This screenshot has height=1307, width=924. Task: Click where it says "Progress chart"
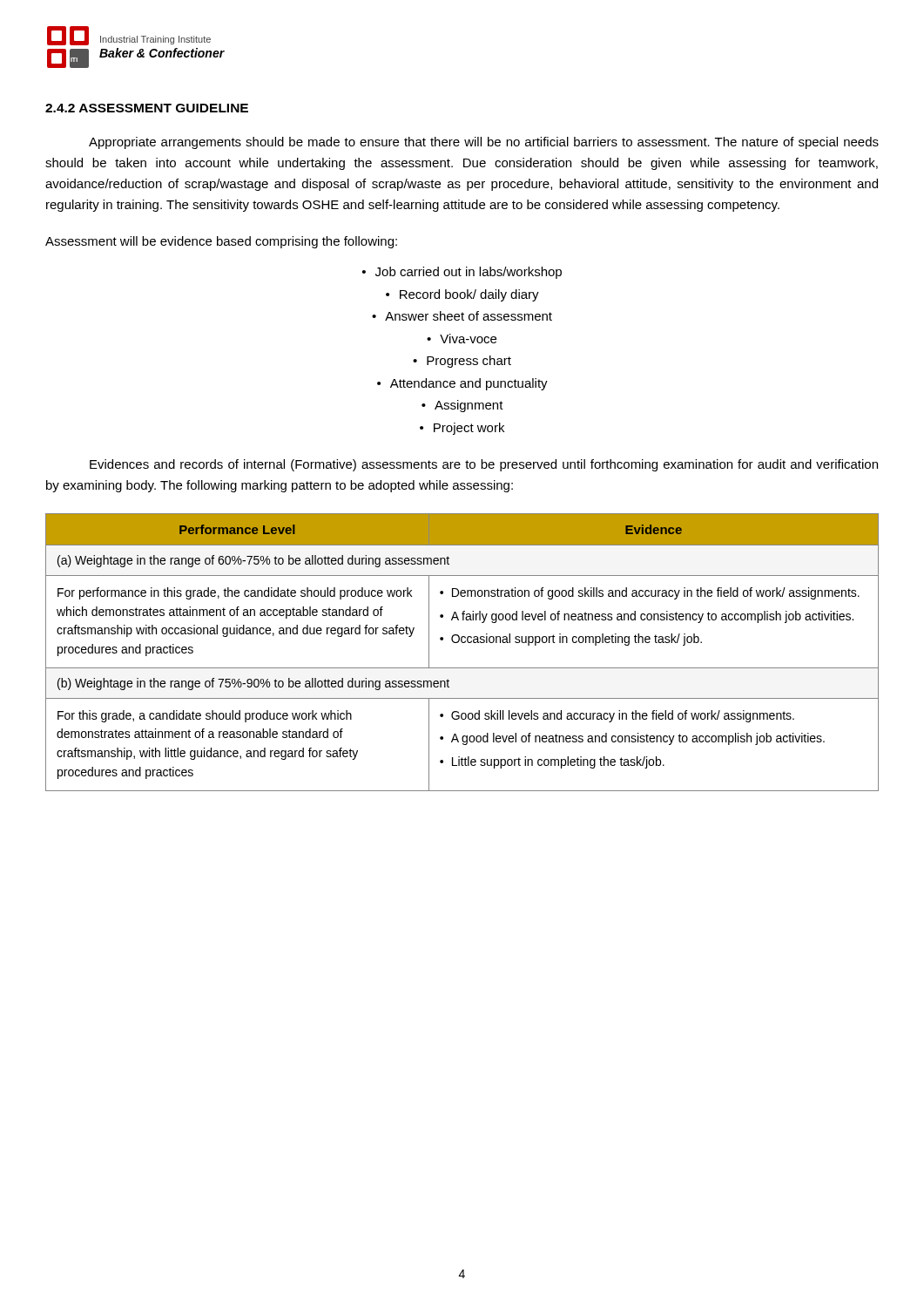coord(462,360)
